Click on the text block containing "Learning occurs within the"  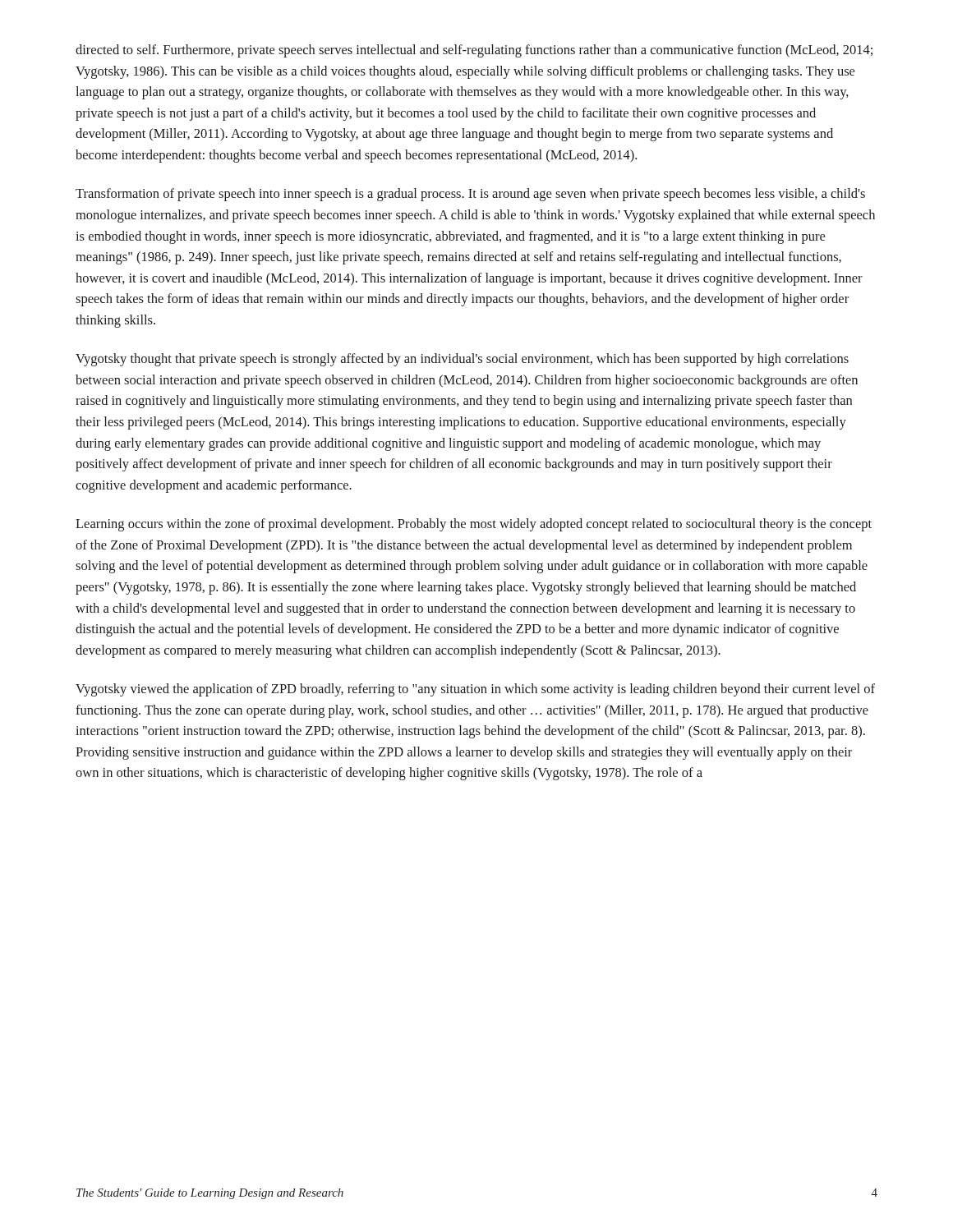[474, 587]
